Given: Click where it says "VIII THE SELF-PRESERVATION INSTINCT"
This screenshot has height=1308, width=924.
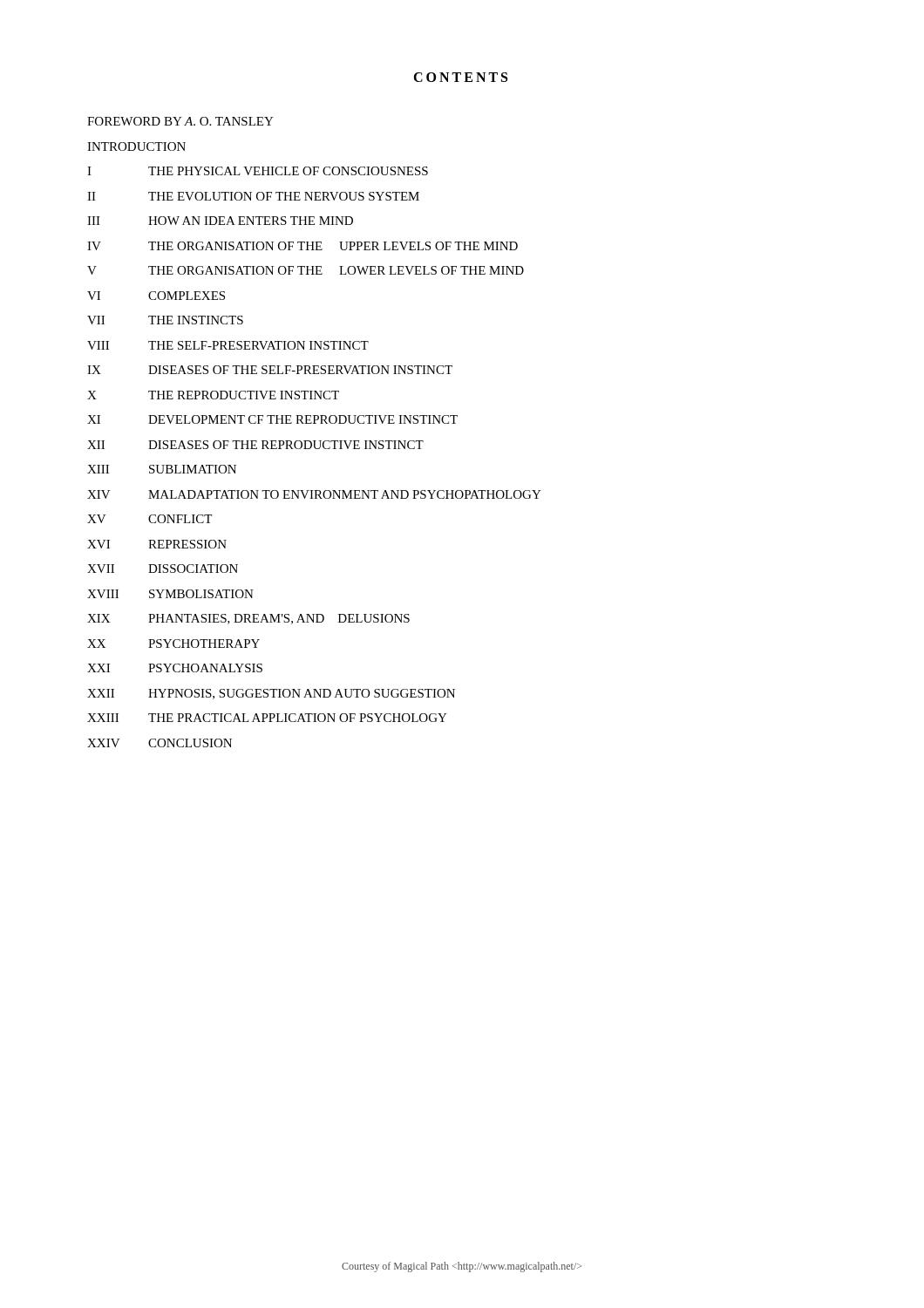Looking at the screenshot, I should 228,345.
